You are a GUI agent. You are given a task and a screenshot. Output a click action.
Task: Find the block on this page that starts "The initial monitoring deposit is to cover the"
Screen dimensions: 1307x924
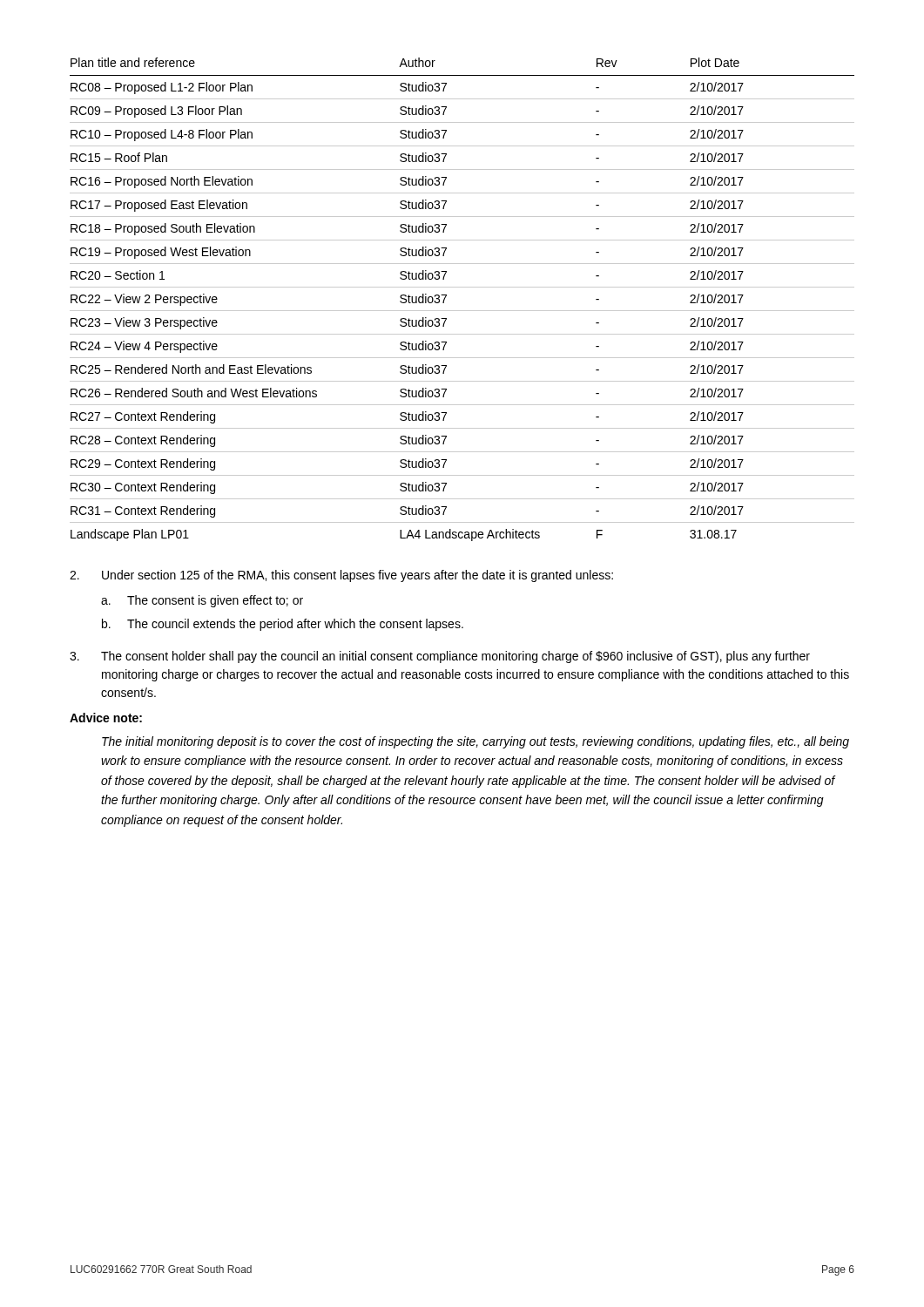tap(478, 781)
